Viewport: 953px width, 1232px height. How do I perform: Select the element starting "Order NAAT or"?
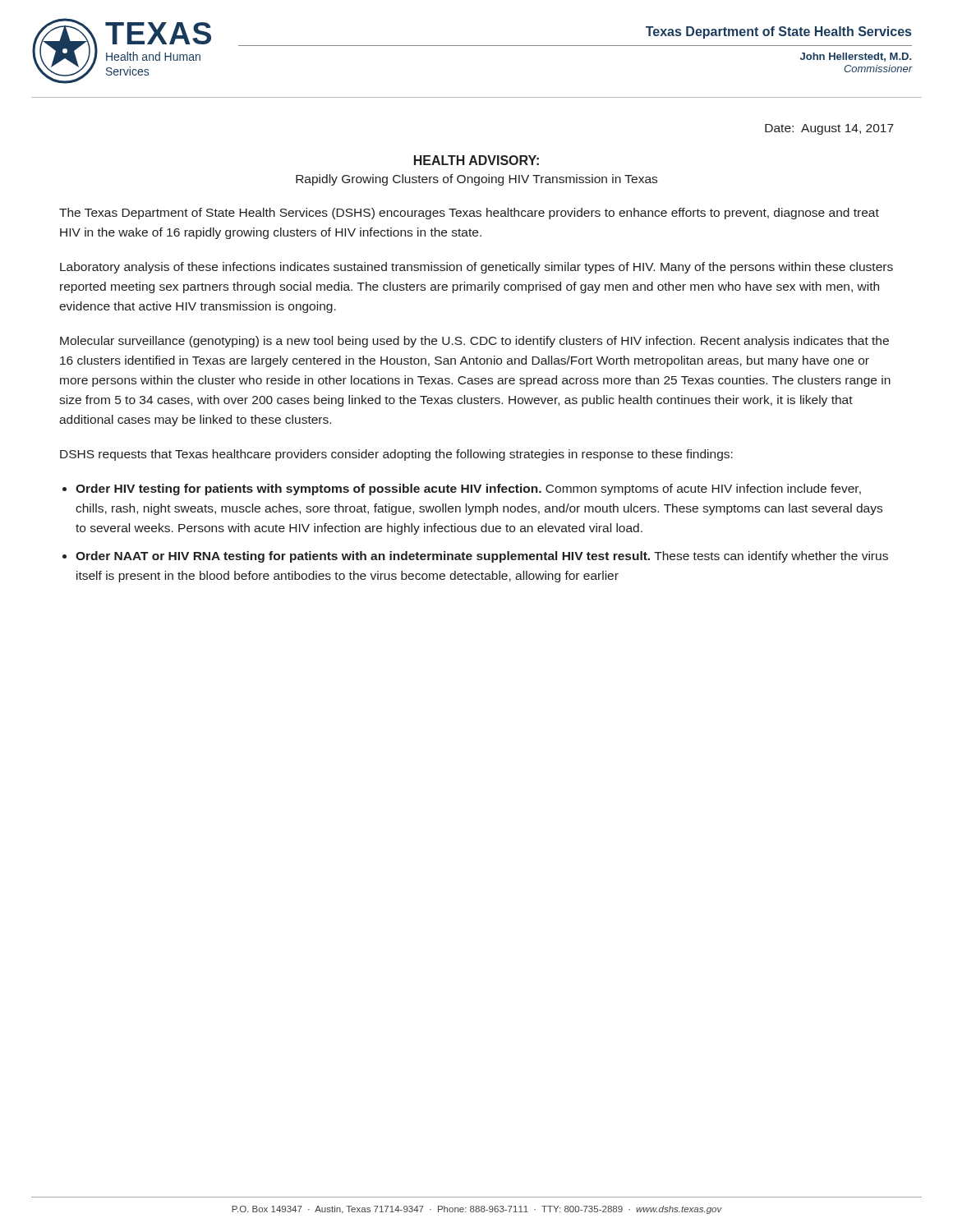pyautogui.click(x=482, y=566)
